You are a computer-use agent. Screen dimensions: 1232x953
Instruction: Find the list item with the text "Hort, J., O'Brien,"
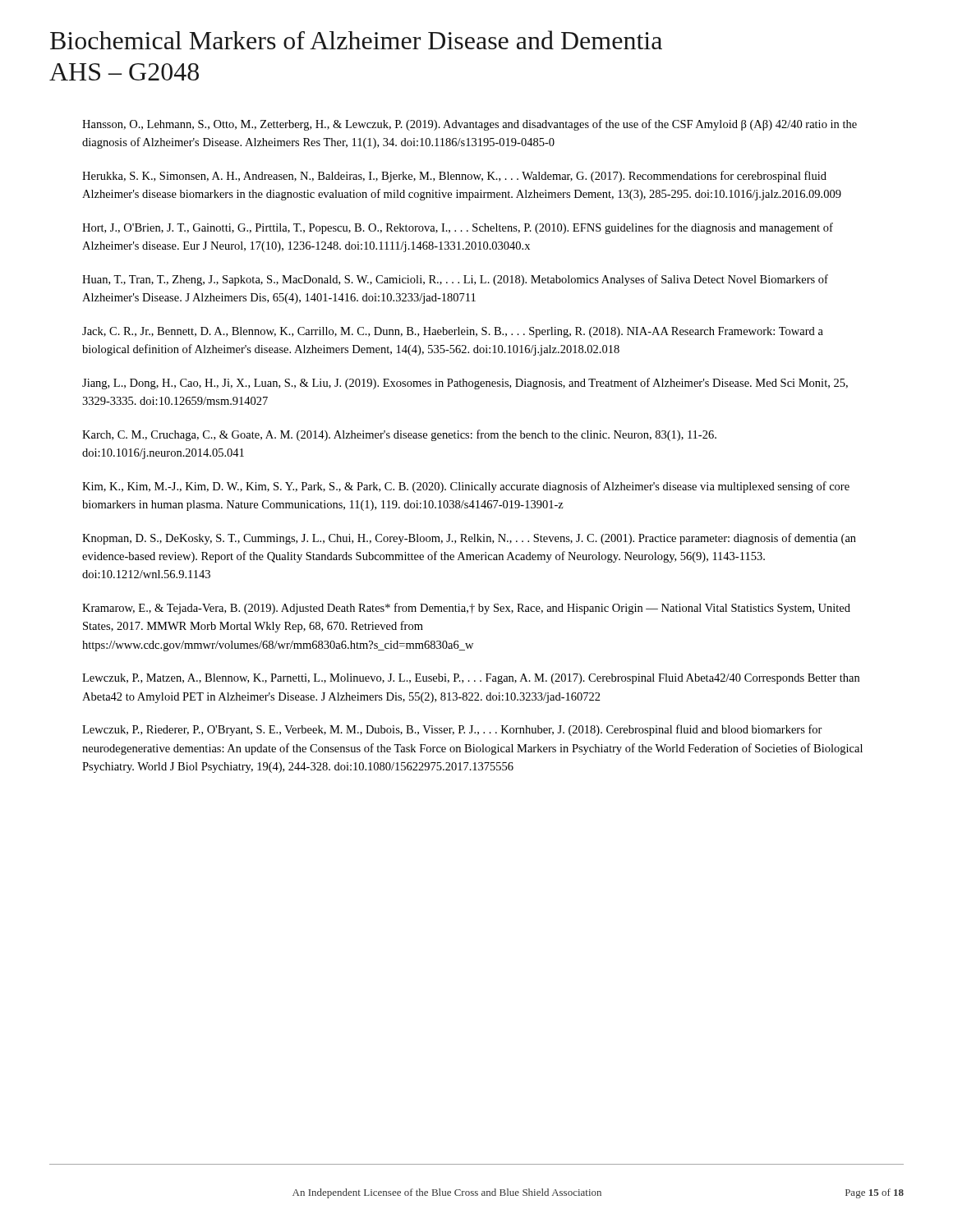[457, 237]
